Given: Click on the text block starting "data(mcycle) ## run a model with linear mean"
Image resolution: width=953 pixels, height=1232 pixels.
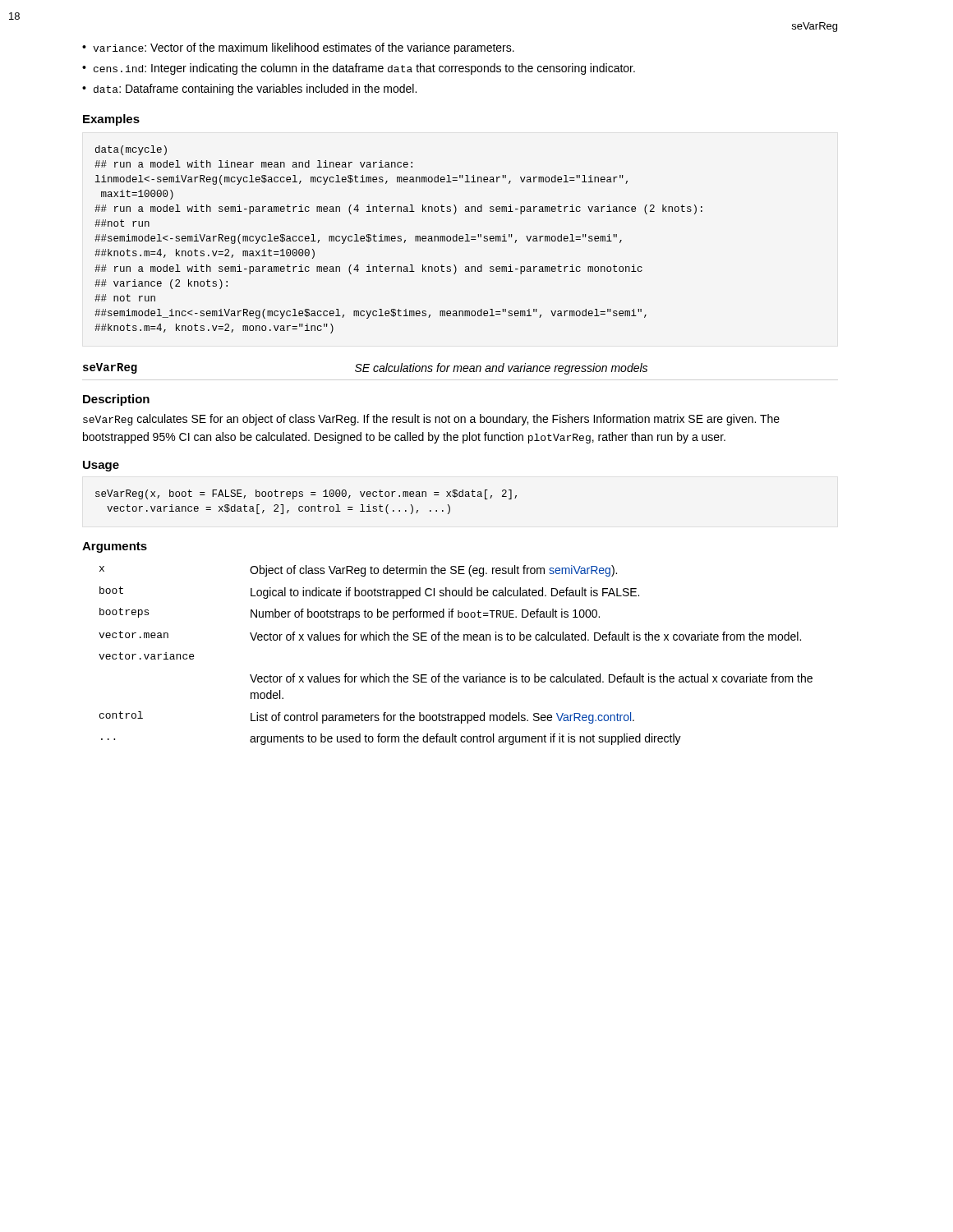Looking at the screenshot, I should pos(399,239).
